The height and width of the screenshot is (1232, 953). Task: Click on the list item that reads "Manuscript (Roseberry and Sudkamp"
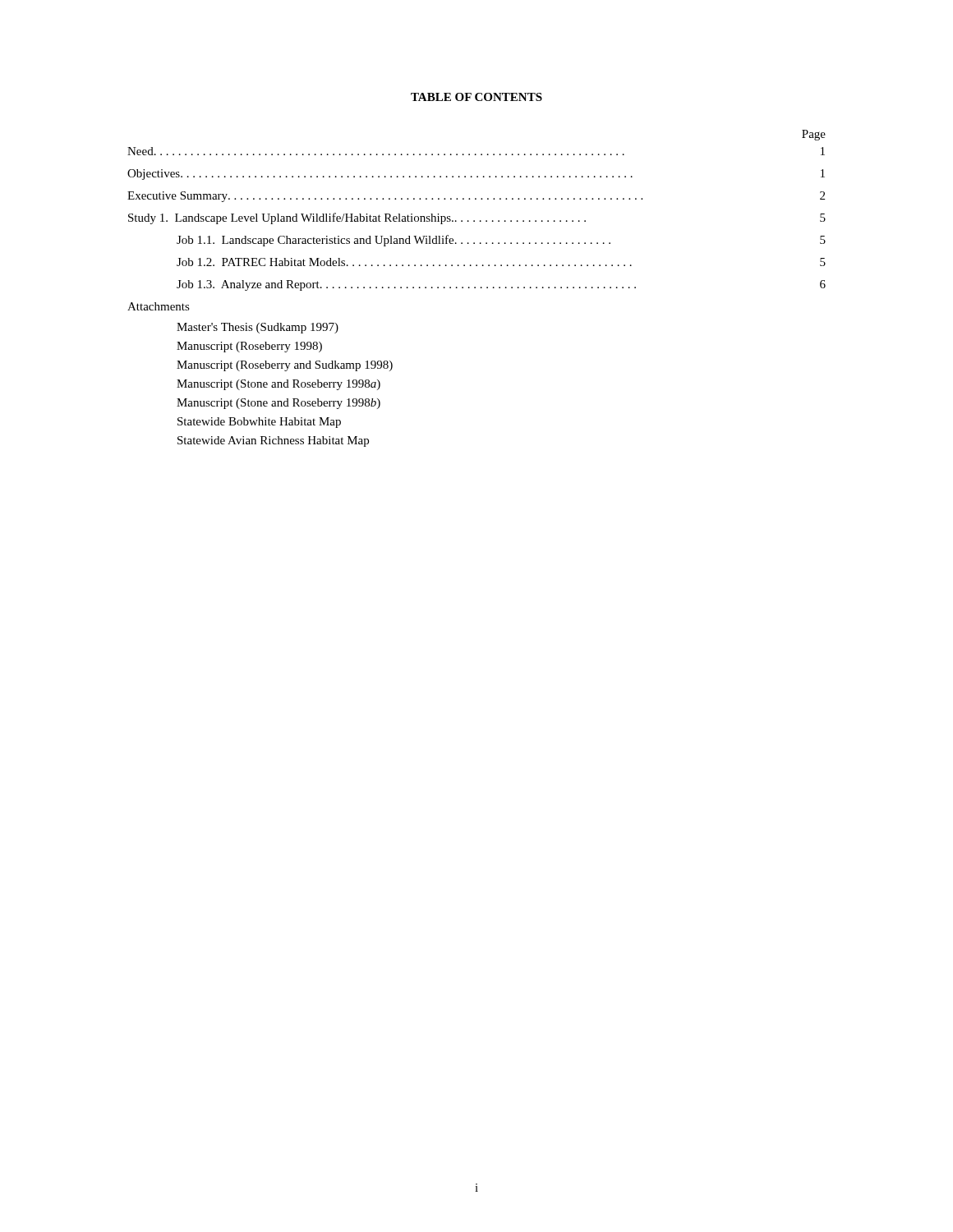tap(285, 365)
